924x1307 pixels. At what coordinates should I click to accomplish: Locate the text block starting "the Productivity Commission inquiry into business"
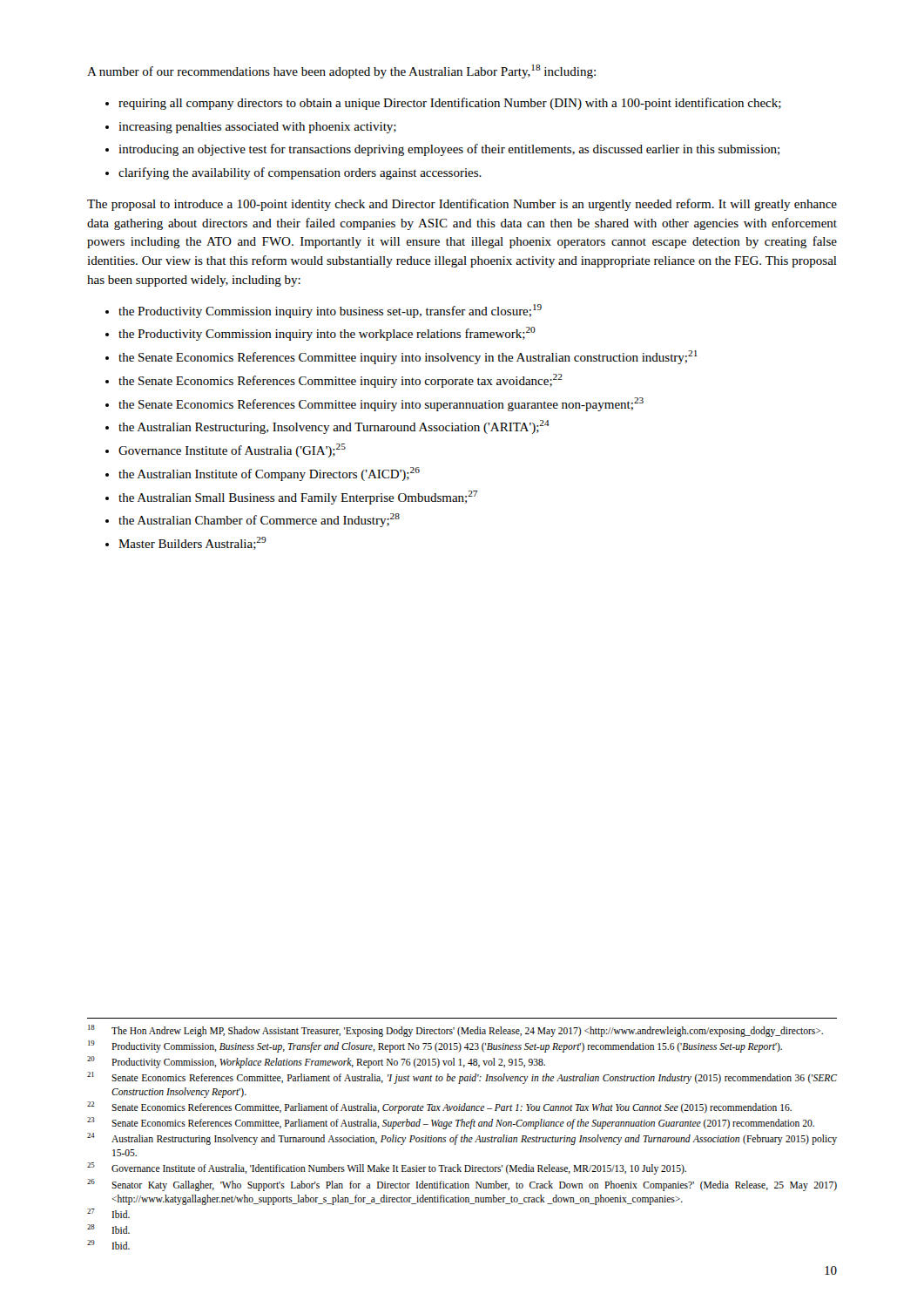478,311
